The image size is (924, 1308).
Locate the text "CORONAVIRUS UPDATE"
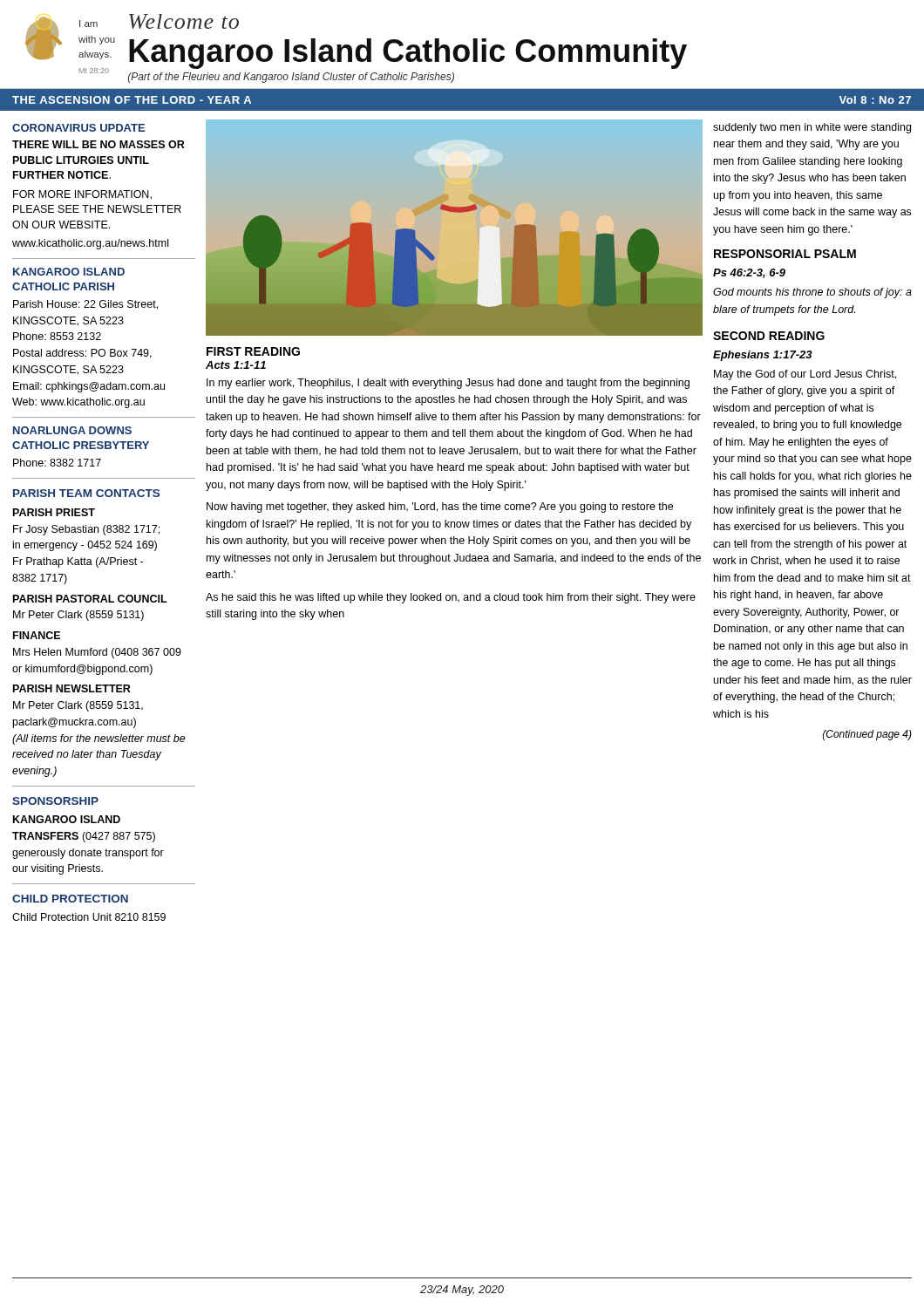(x=79, y=128)
